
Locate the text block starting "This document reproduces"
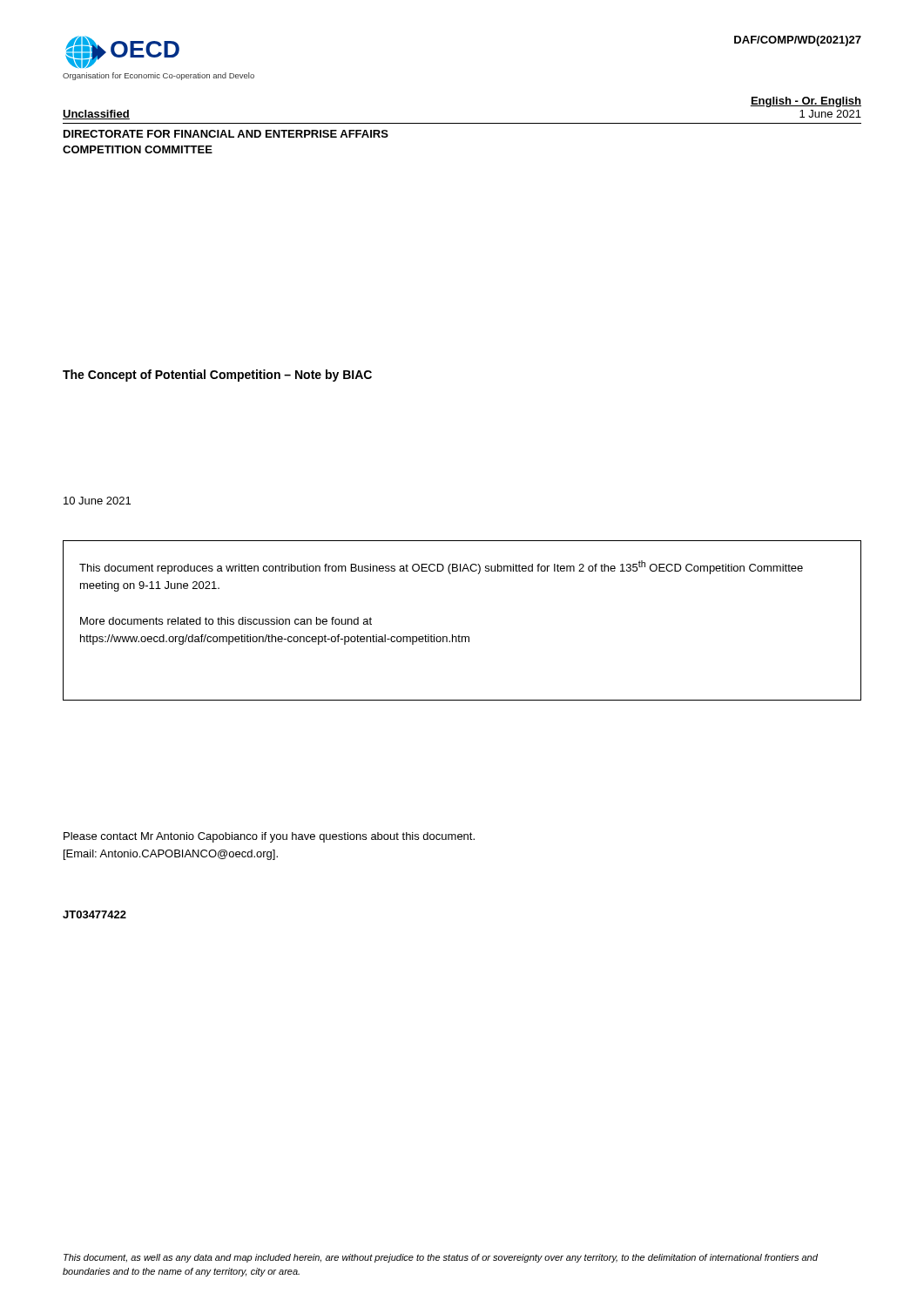point(441,567)
